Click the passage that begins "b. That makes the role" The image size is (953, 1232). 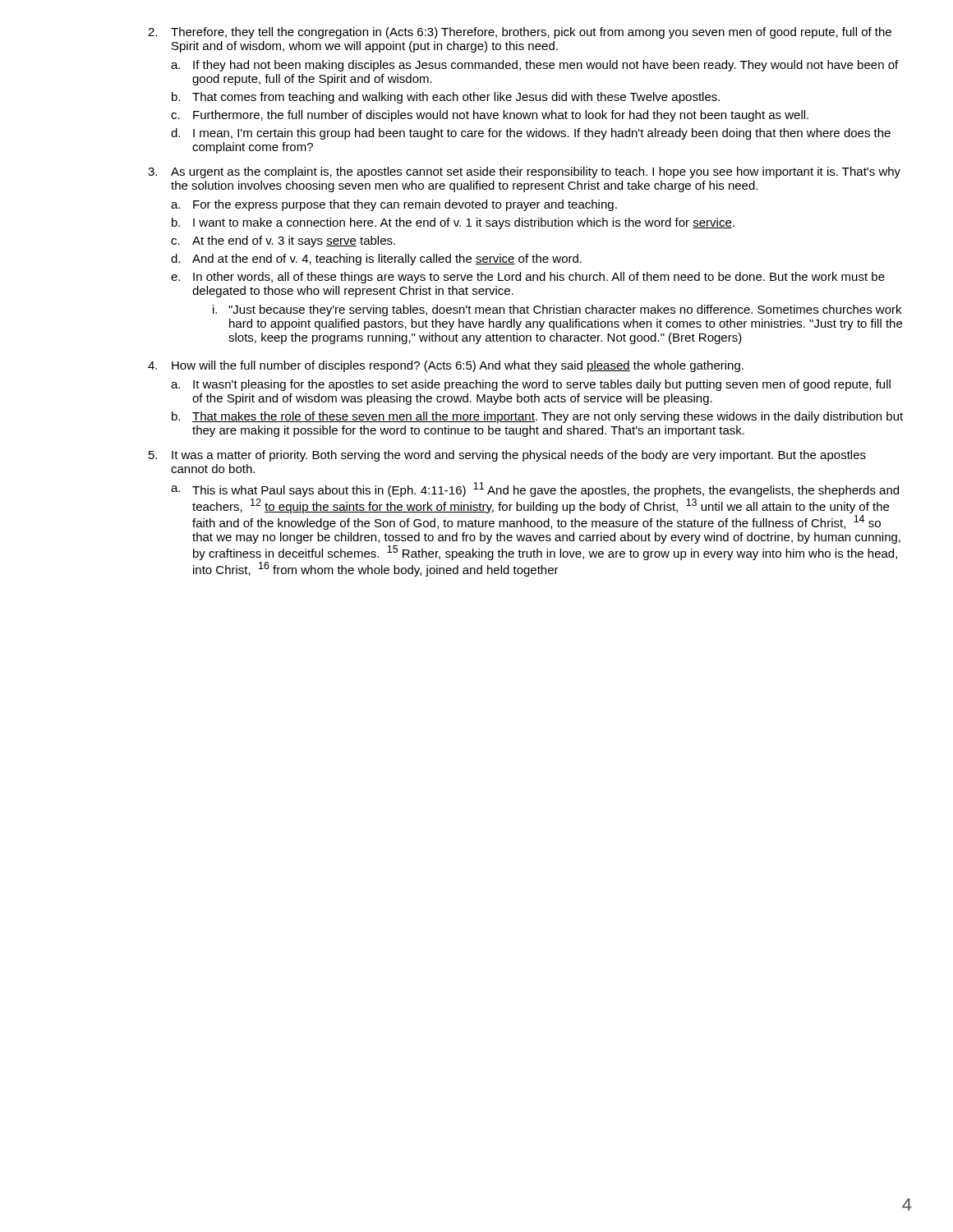pos(537,423)
